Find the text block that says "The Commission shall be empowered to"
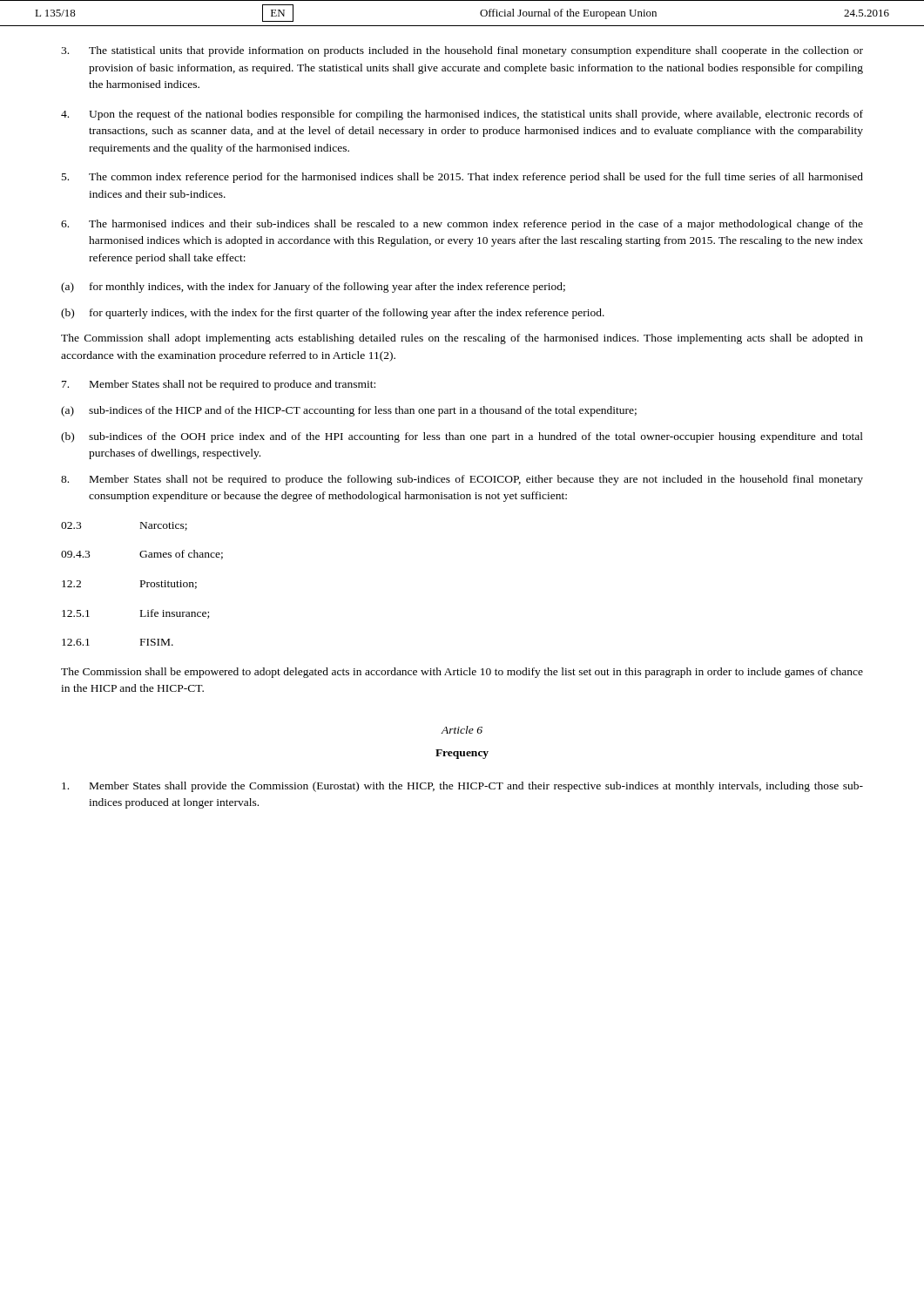 [x=462, y=680]
